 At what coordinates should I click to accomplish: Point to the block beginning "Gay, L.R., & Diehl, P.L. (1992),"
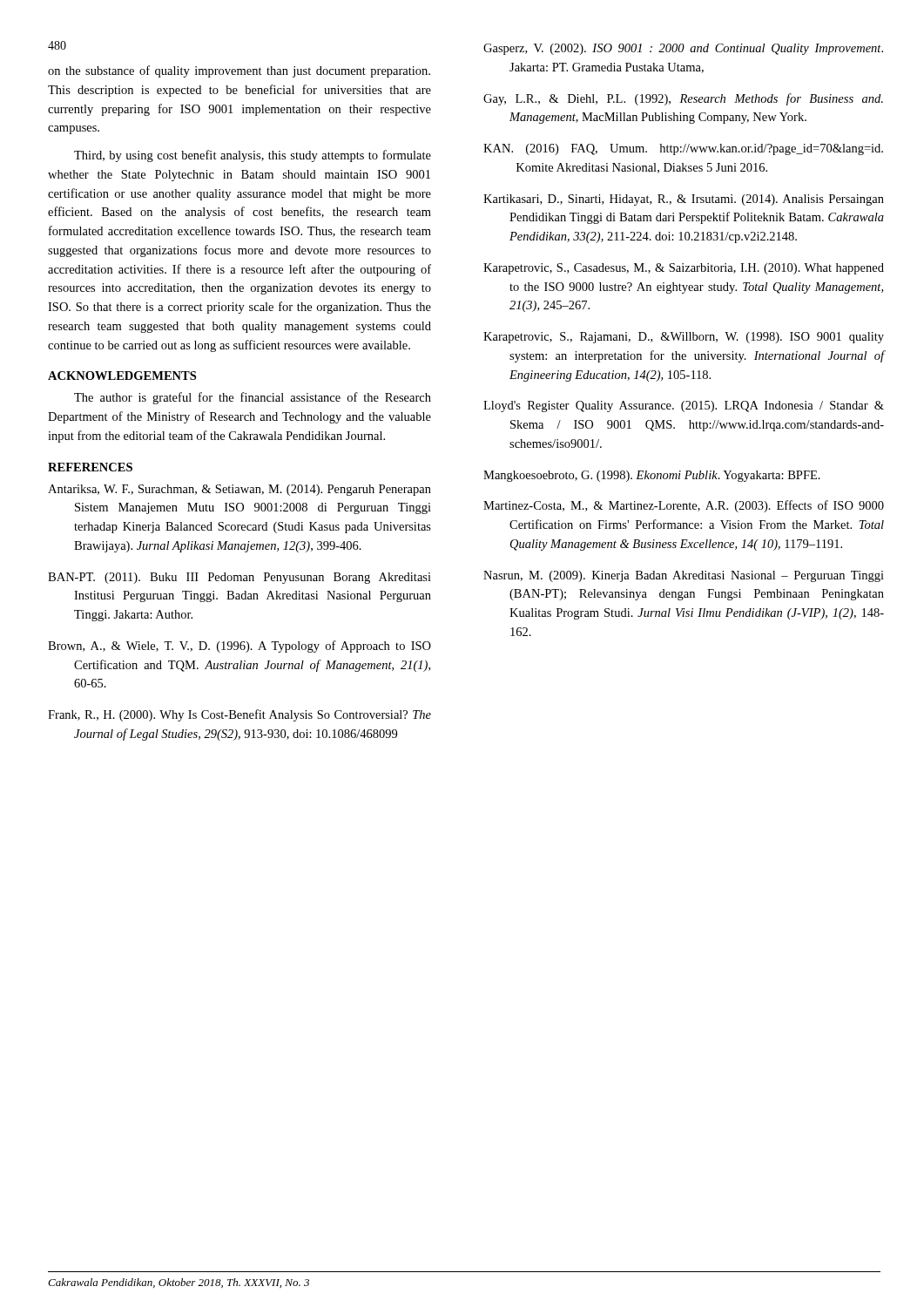tap(684, 108)
